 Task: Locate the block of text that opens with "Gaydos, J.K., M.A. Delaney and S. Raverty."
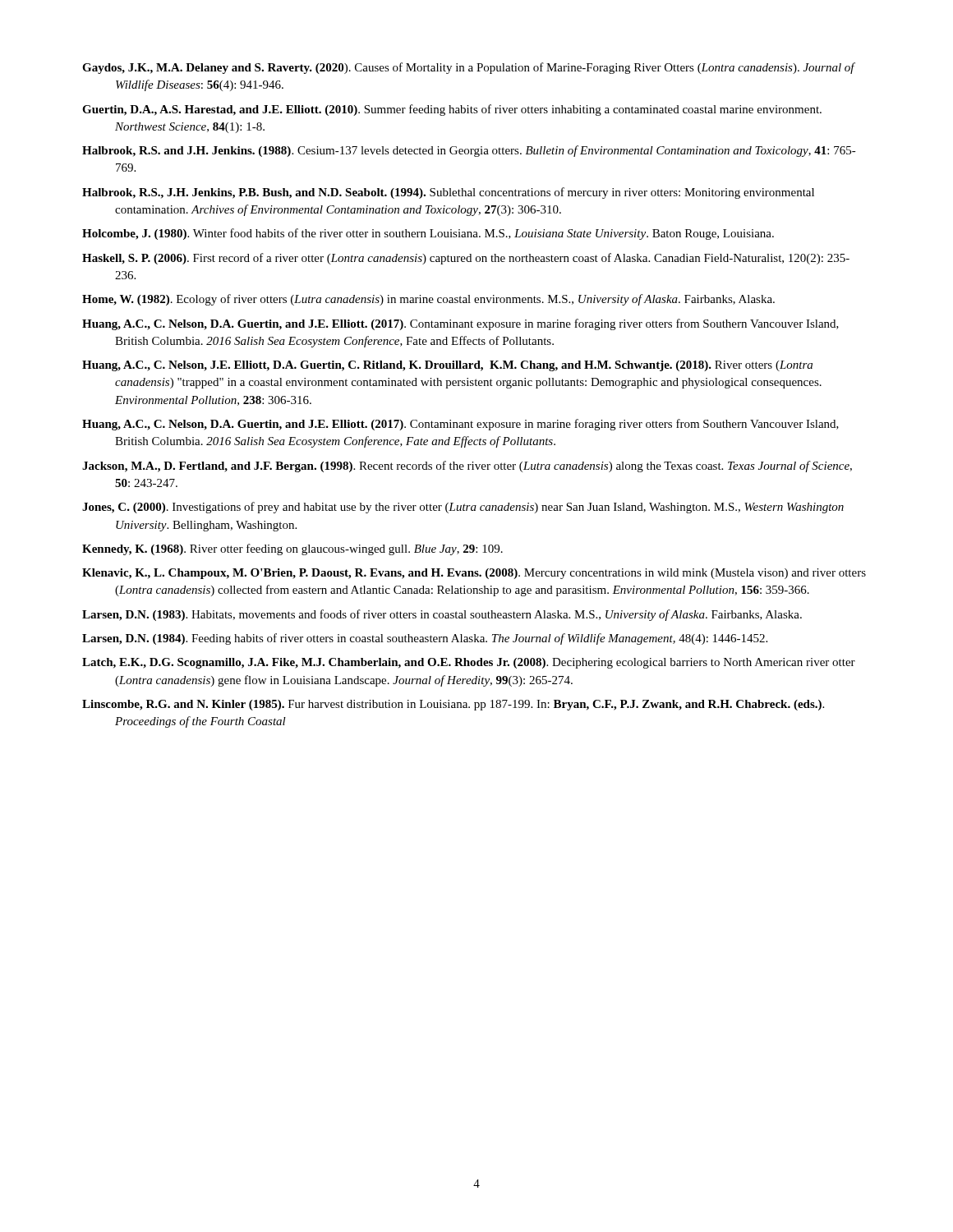pyautogui.click(x=468, y=76)
